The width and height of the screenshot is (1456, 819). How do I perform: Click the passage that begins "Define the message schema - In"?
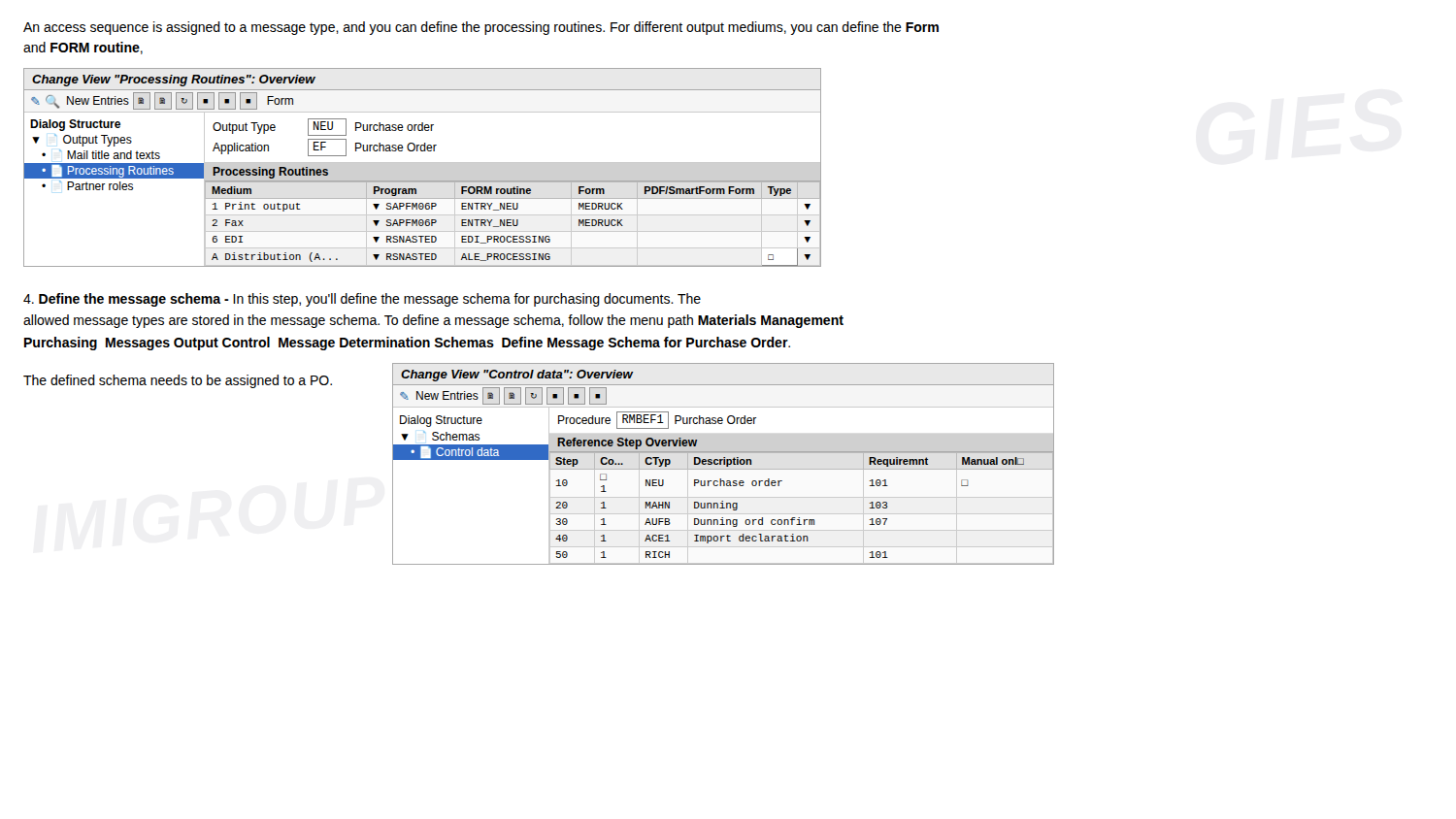click(x=433, y=321)
